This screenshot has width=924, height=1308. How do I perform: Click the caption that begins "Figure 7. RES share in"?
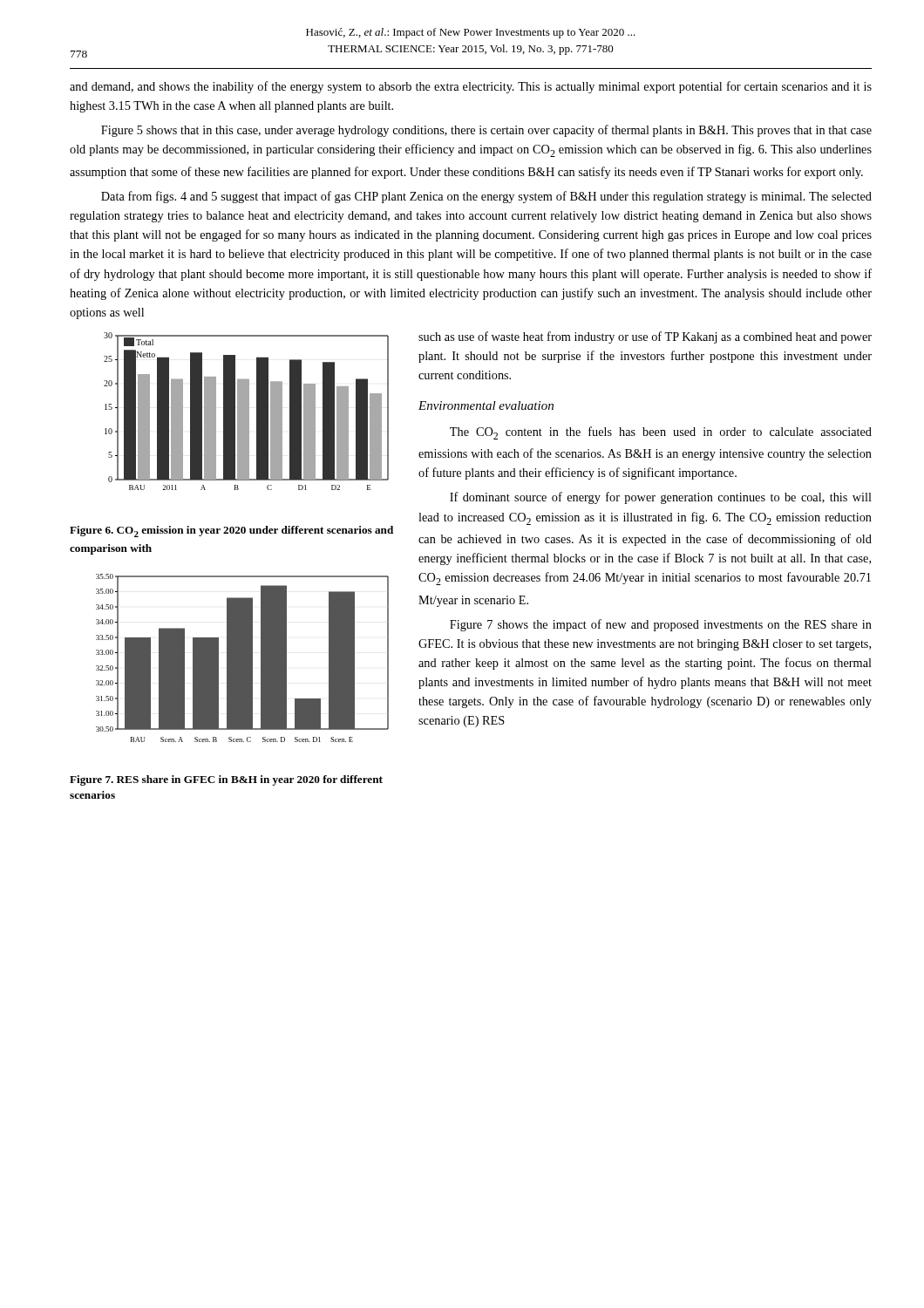point(226,787)
